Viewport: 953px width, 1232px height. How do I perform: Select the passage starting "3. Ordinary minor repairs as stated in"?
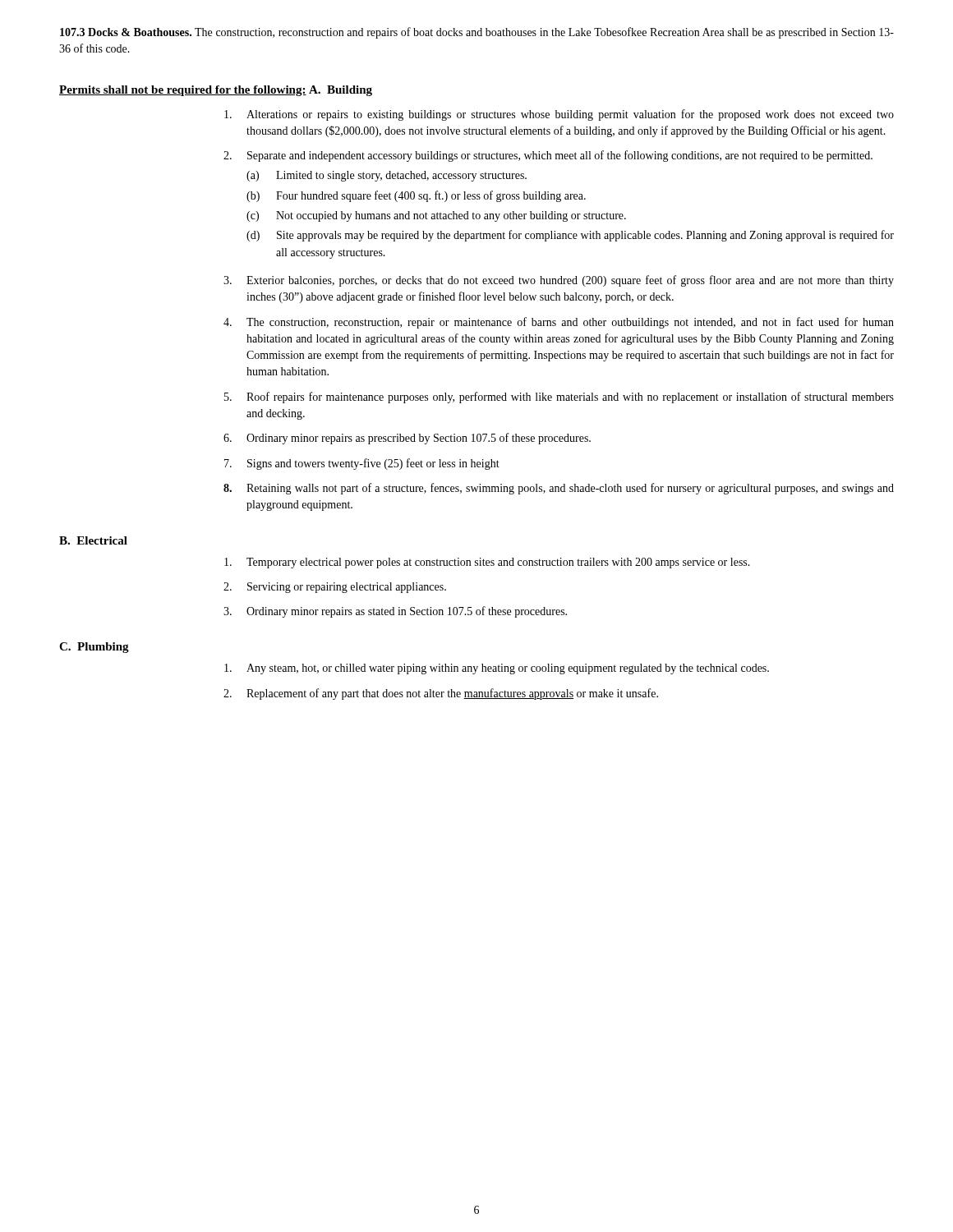(559, 612)
